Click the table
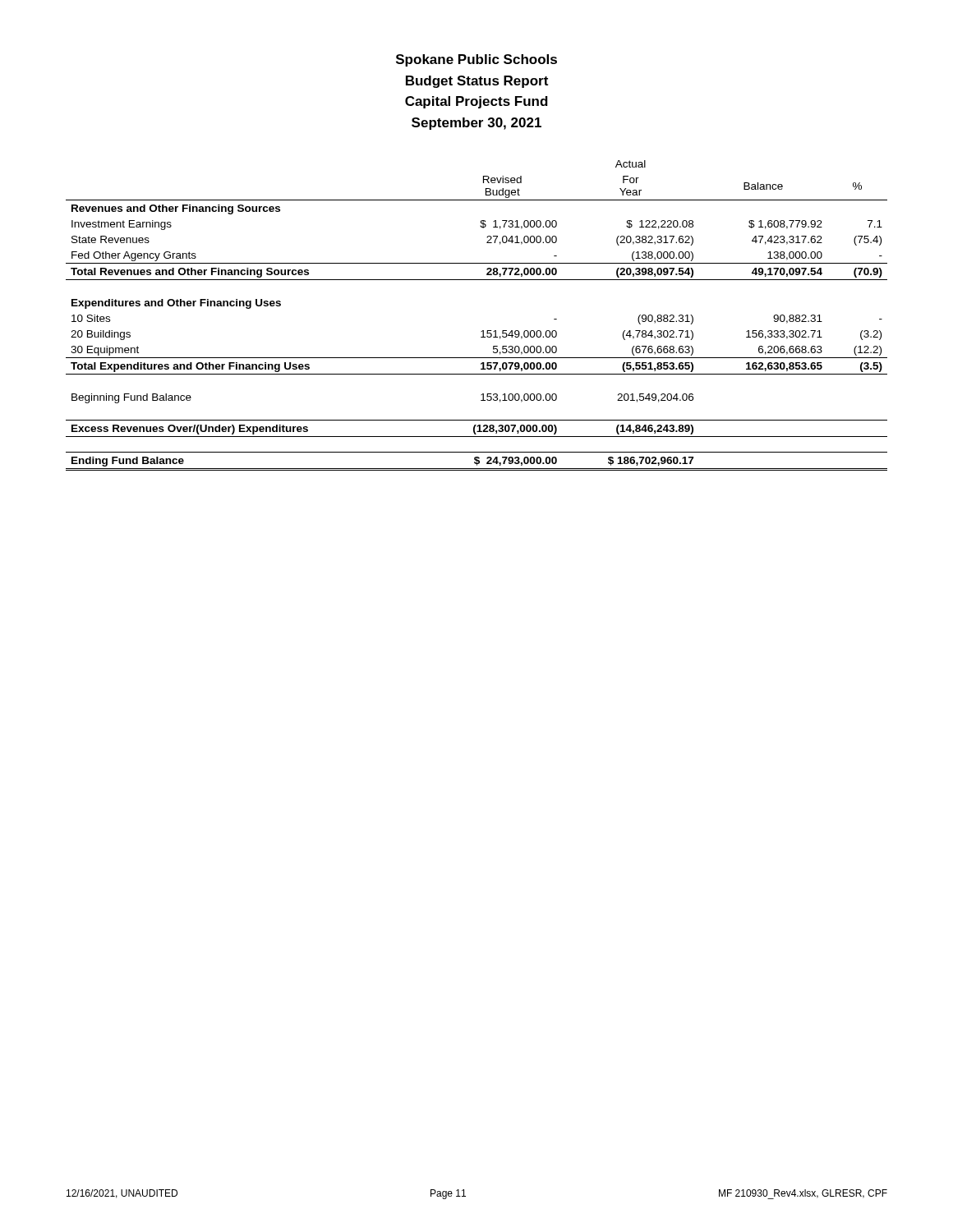Screen dimensions: 1232x953 point(476,313)
